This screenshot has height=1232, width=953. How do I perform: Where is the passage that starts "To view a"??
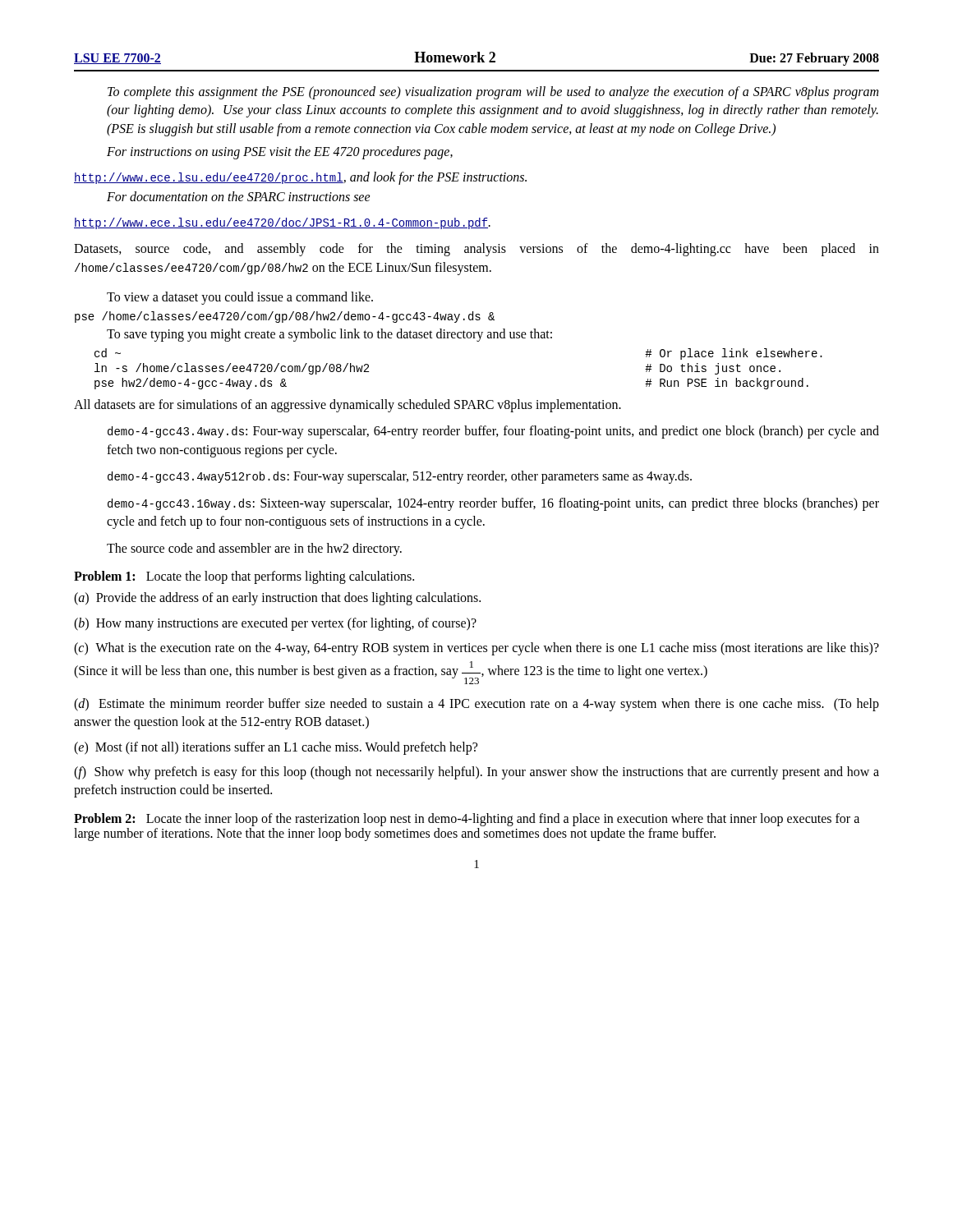[240, 297]
